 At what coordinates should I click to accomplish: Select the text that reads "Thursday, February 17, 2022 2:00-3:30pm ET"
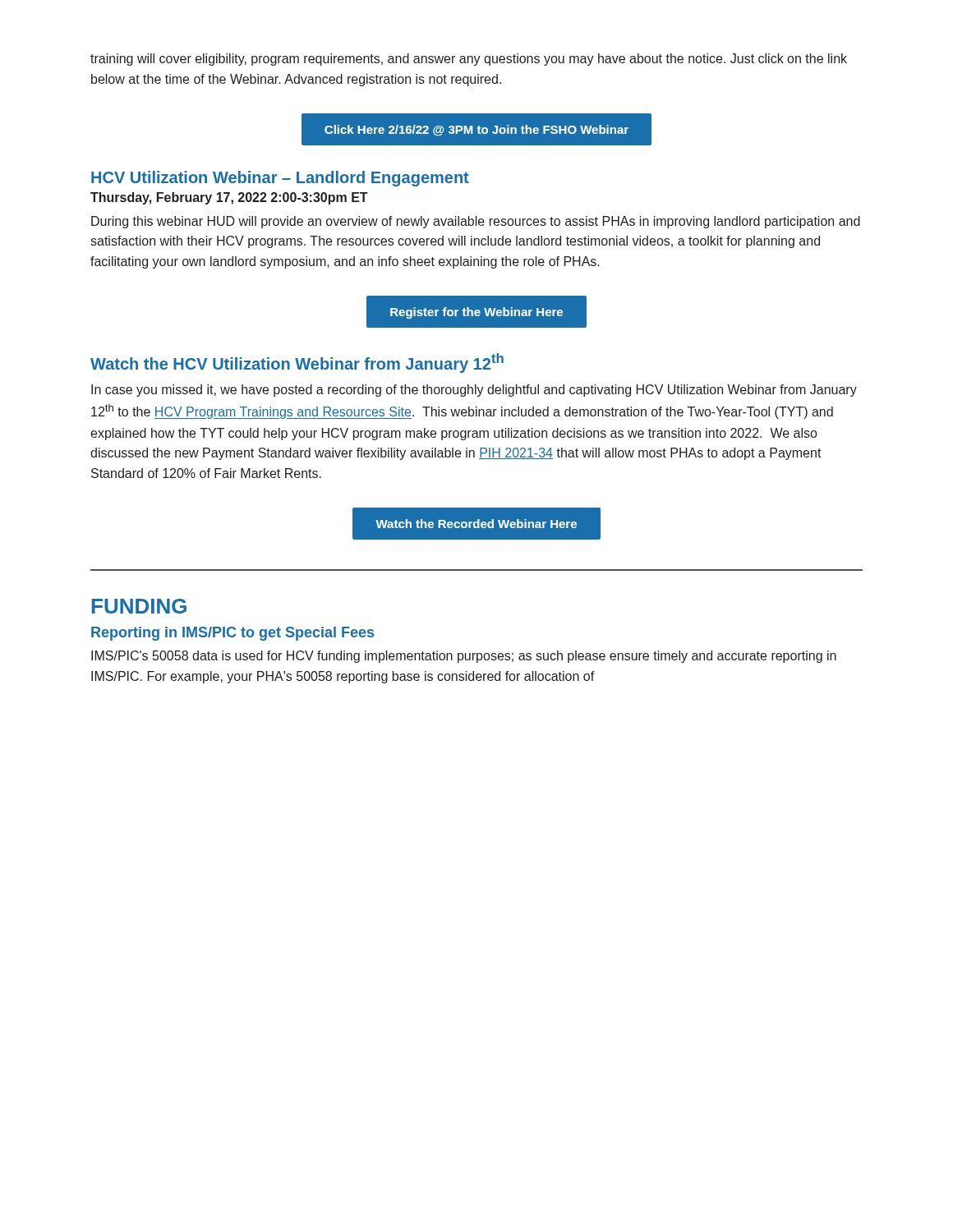pos(229,197)
